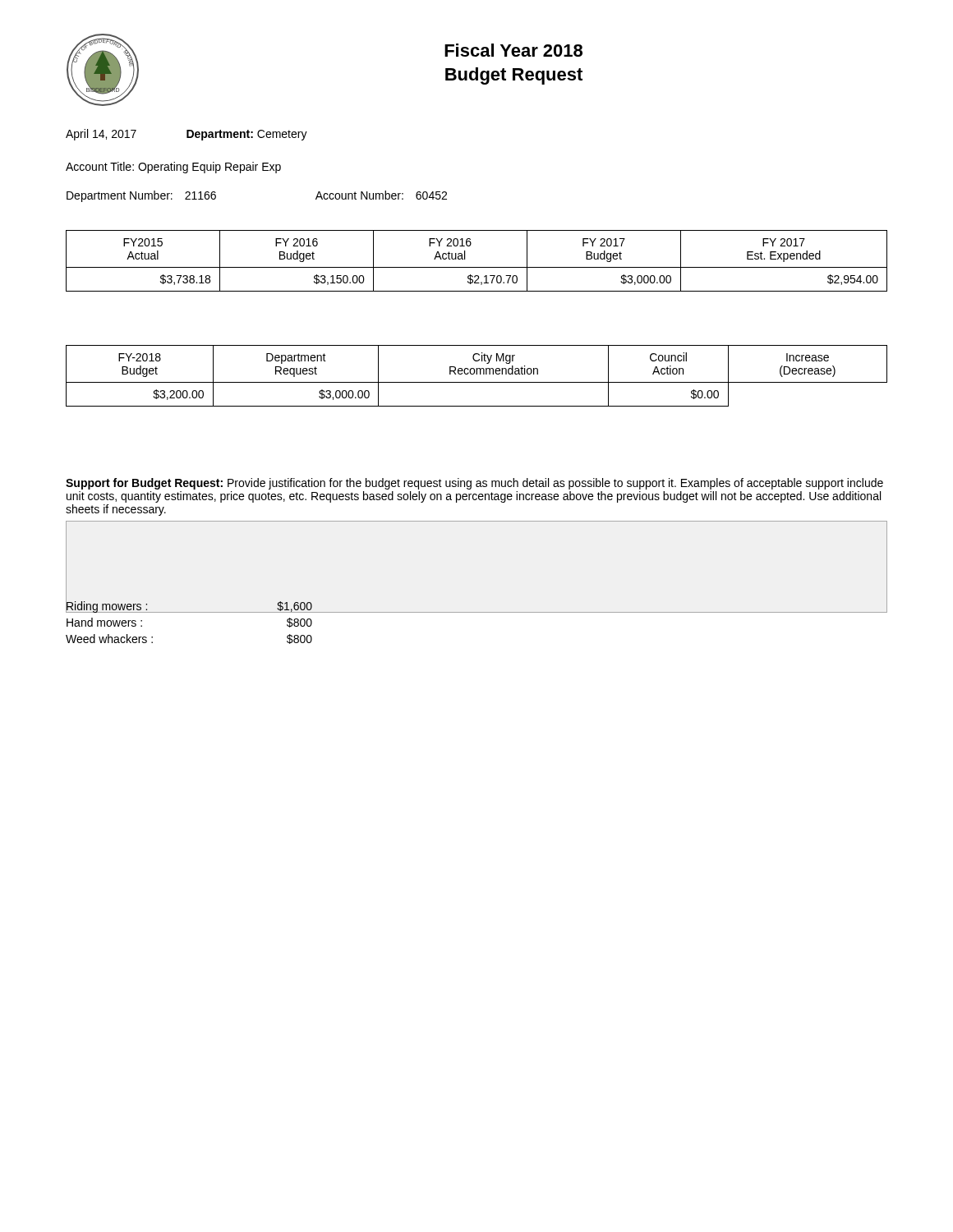953x1232 pixels.
Task: Where does it say "Fiscal Year 2018Budget Request"?
Action: pyautogui.click(x=513, y=63)
